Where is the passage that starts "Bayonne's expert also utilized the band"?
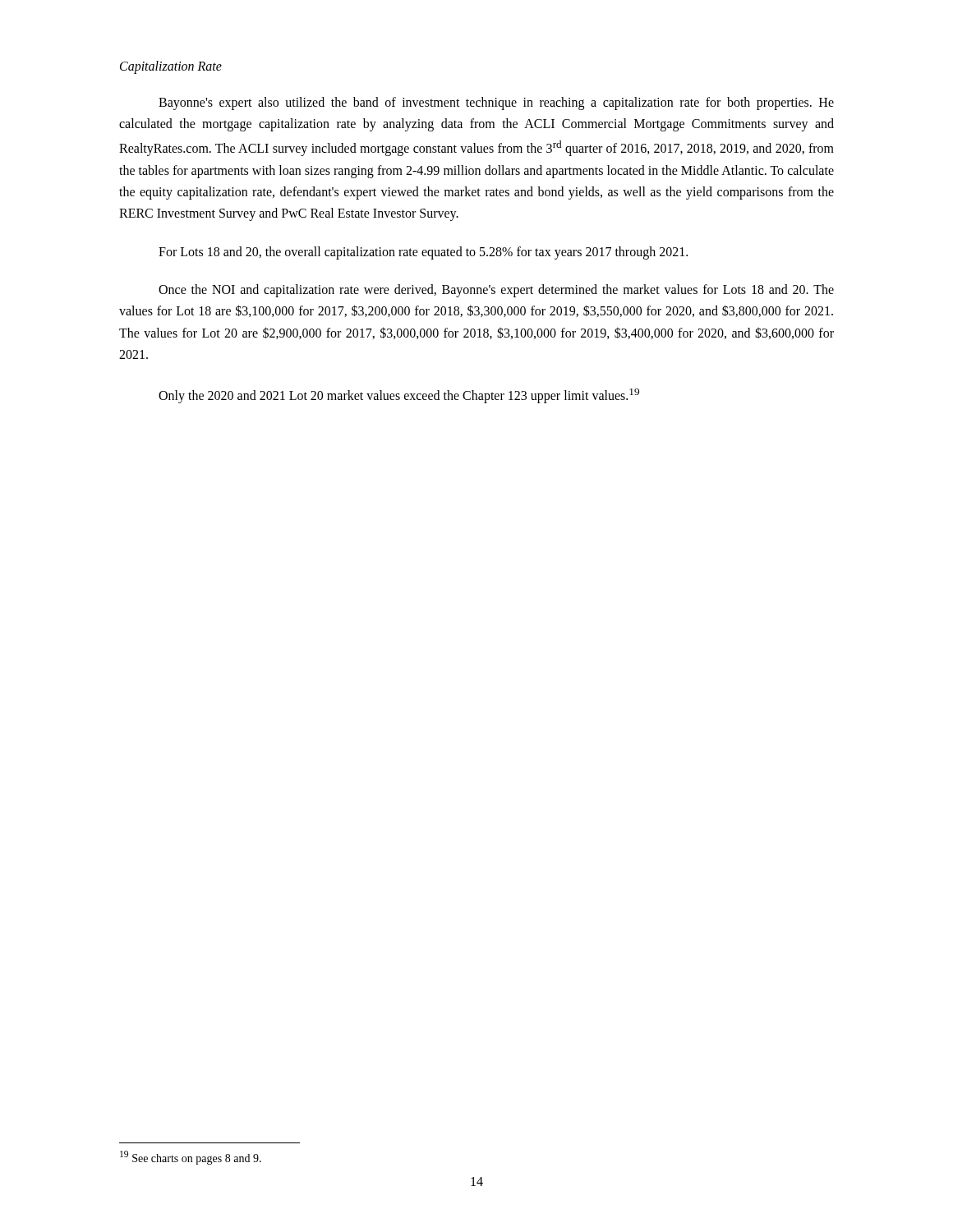 tap(476, 158)
